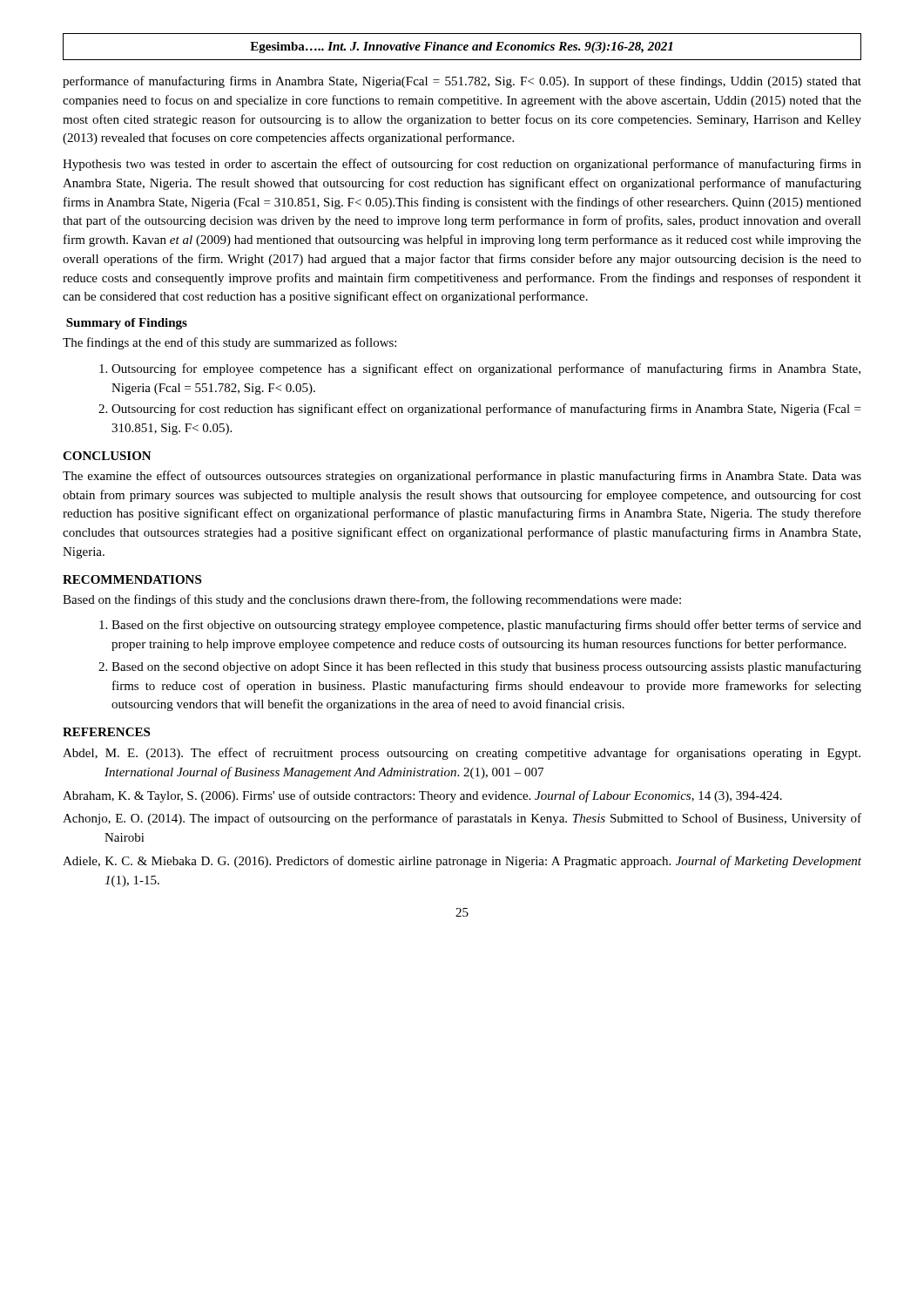This screenshot has height=1307, width=924.
Task: Find the block on this page that starts "Based on the second objective"
Action: (x=486, y=685)
